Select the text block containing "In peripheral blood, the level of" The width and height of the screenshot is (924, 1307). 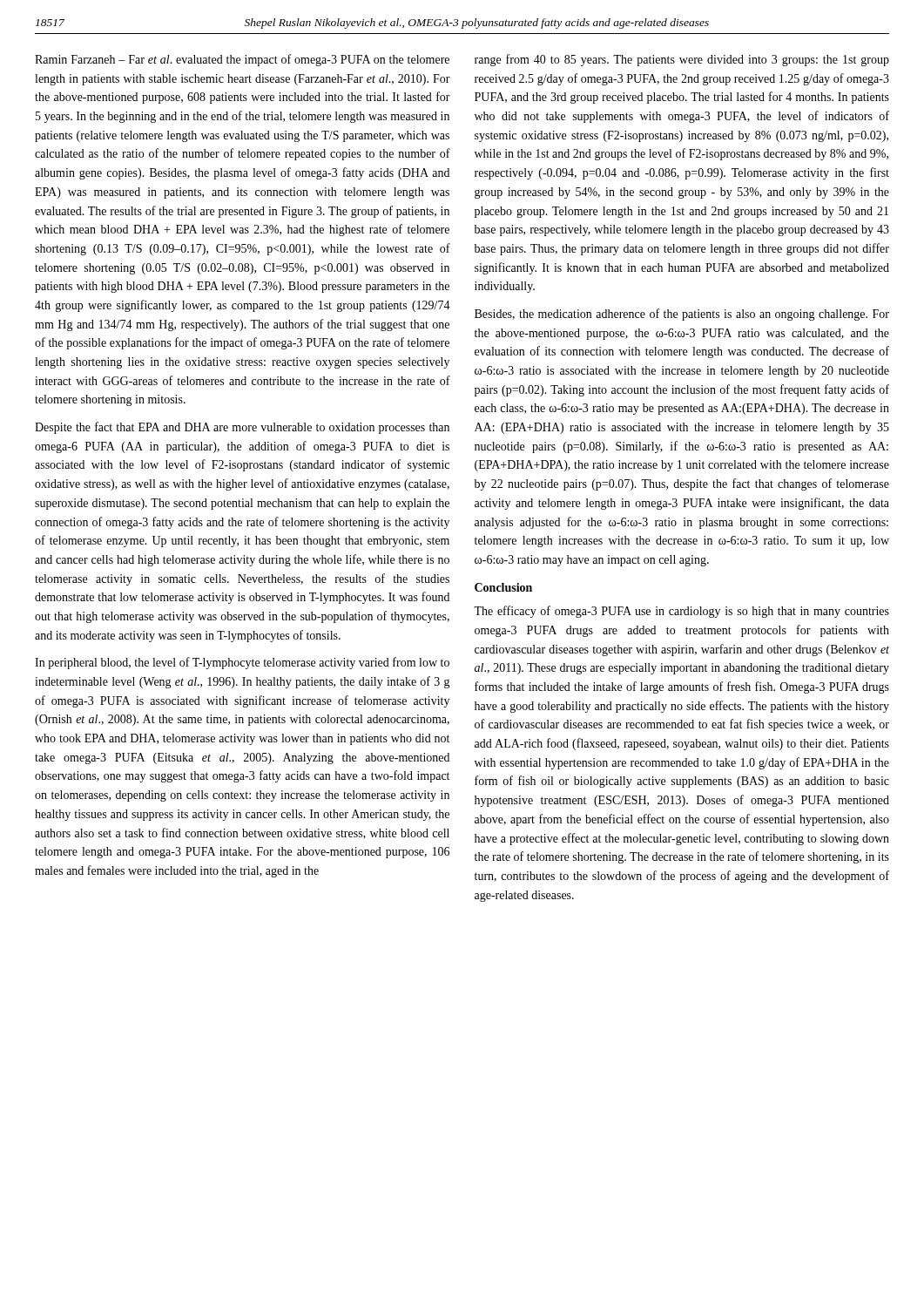coord(242,767)
